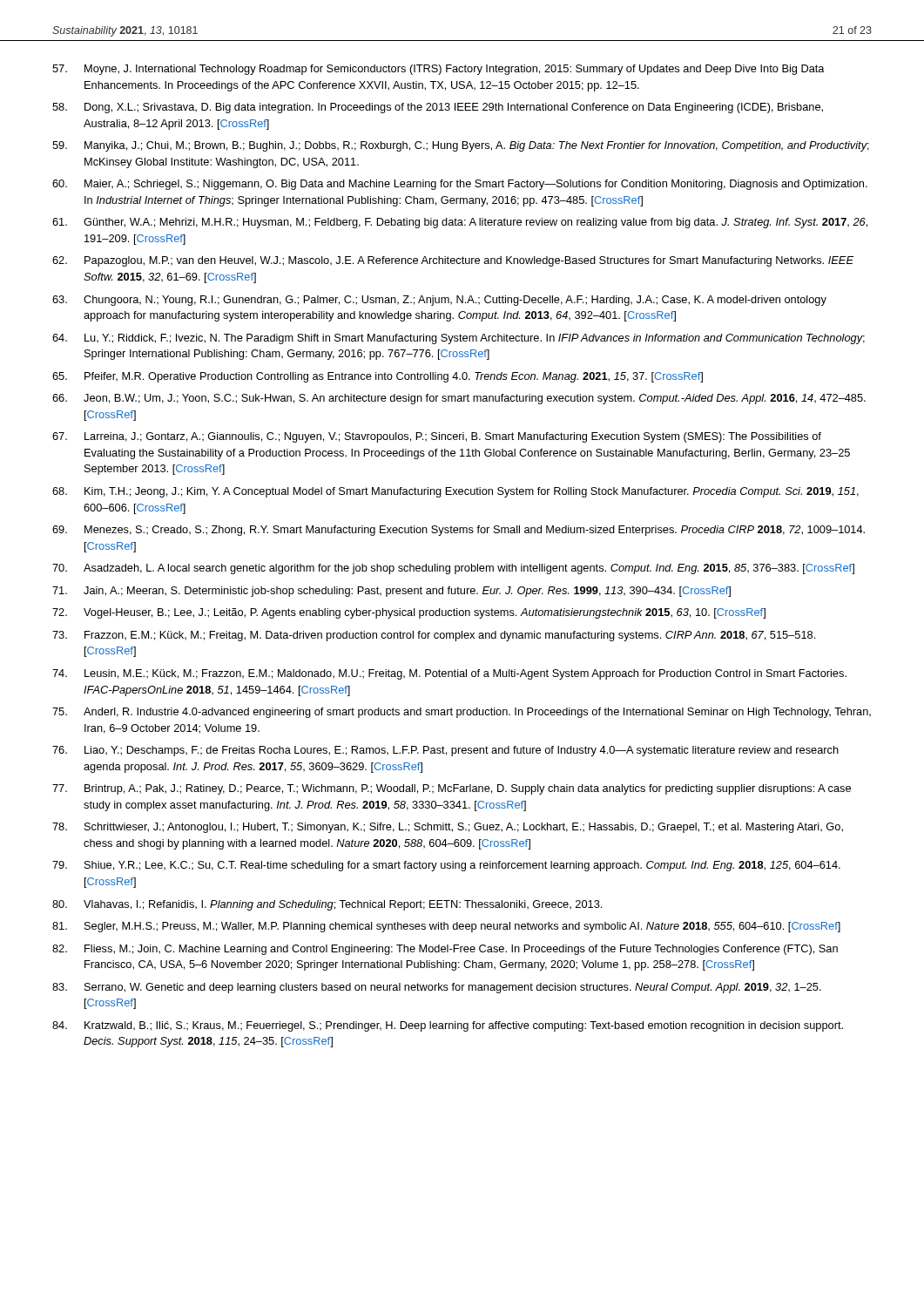This screenshot has height=1307, width=924.
Task: Find the block on this page that starts "80. Vlahavas, I.; Refanidis, I."
Action: [462, 904]
